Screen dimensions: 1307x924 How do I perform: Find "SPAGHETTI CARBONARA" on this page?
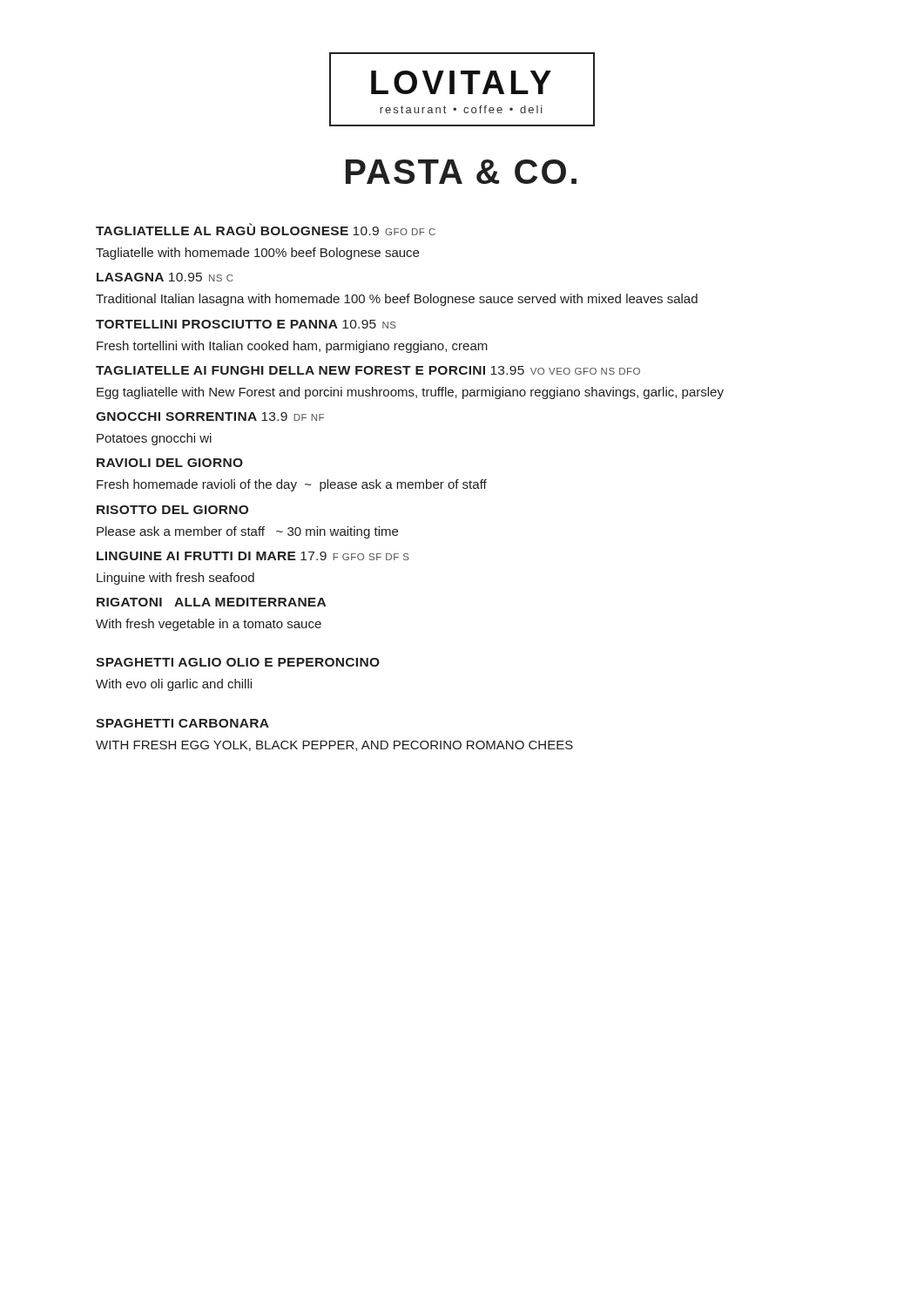[x=183, y=722]
